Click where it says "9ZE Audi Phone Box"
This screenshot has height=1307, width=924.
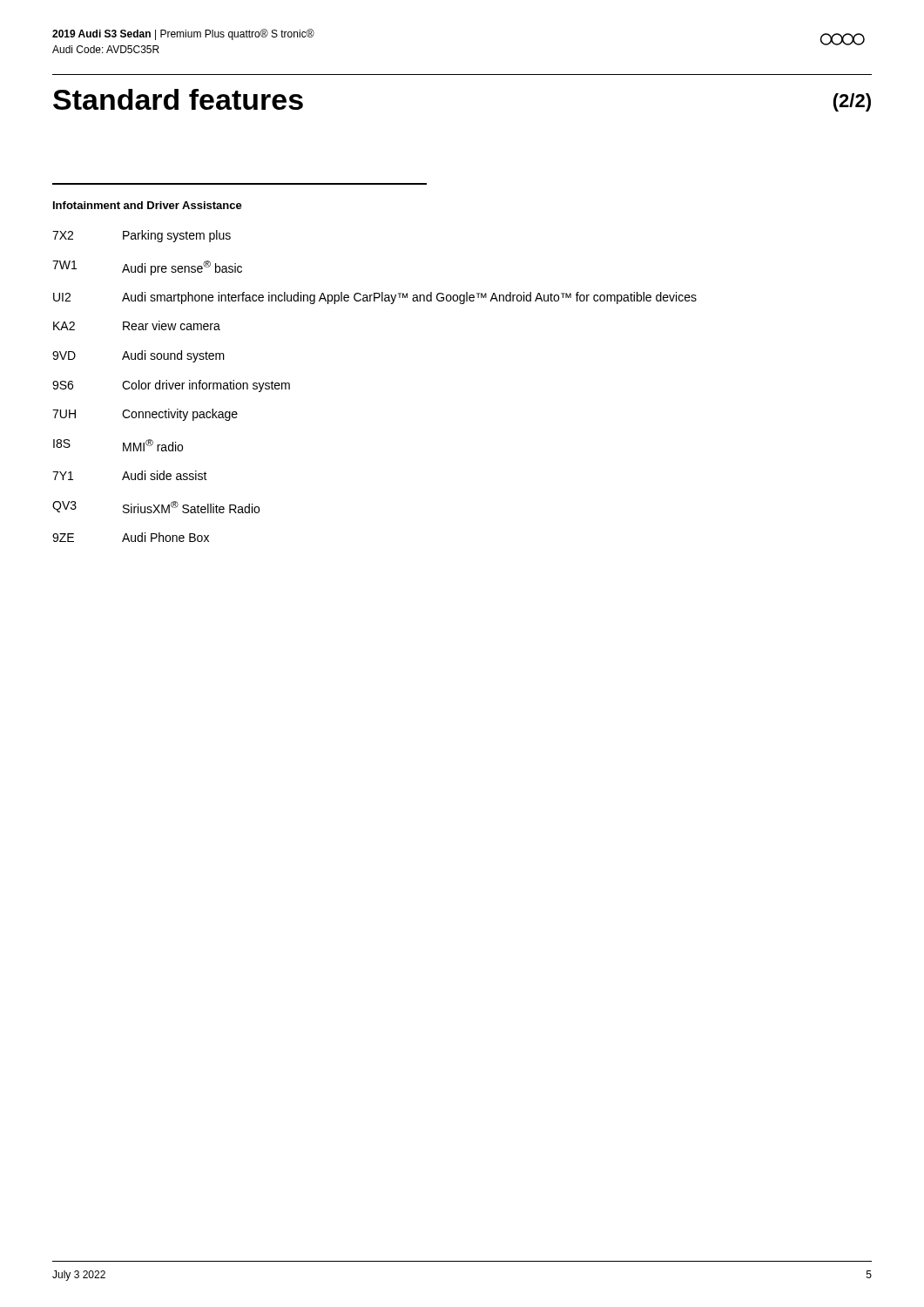pyautogui.click(x=131, y=538)
